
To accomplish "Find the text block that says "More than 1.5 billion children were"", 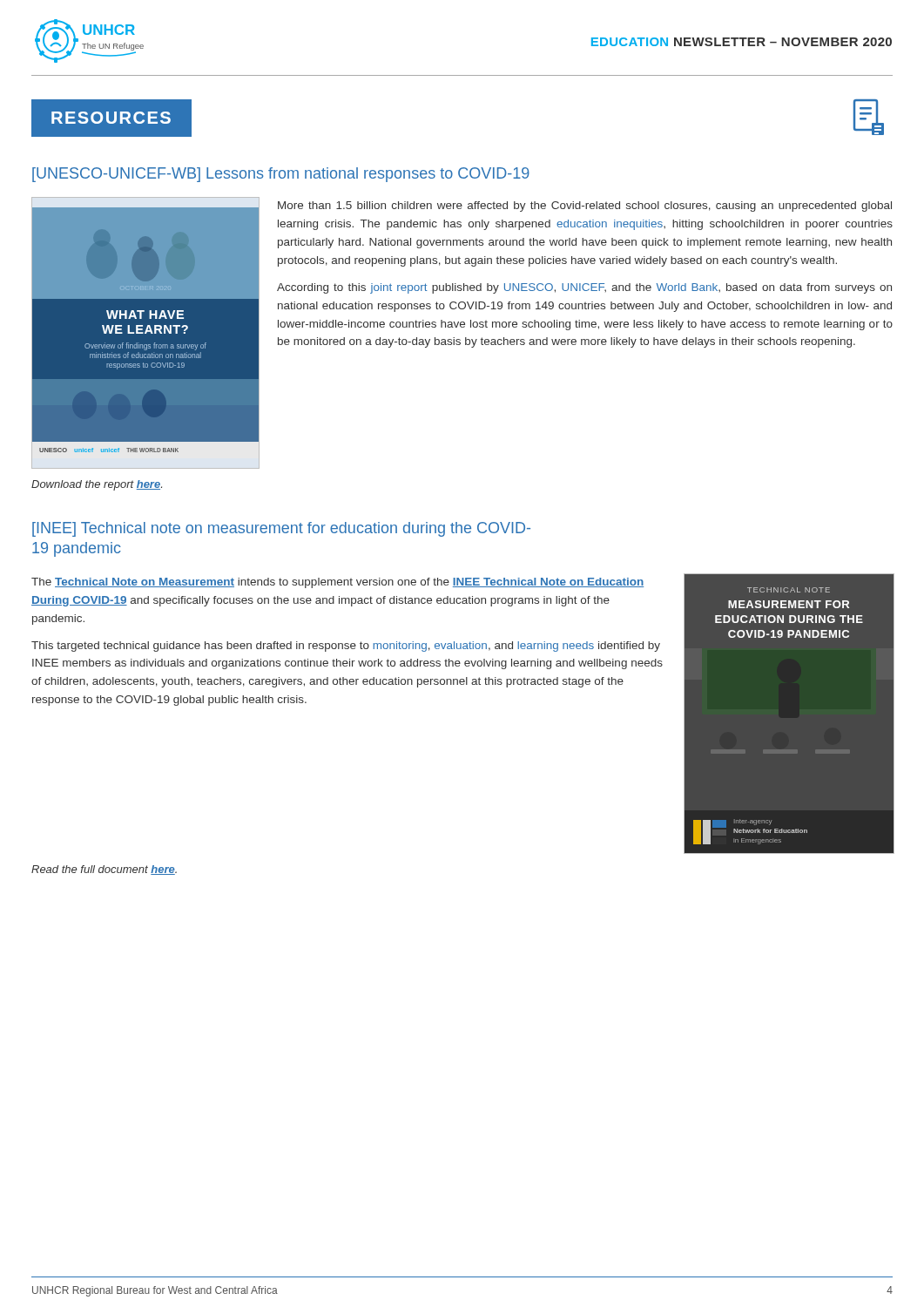I will pyautogui.click(x=585, y=274).
